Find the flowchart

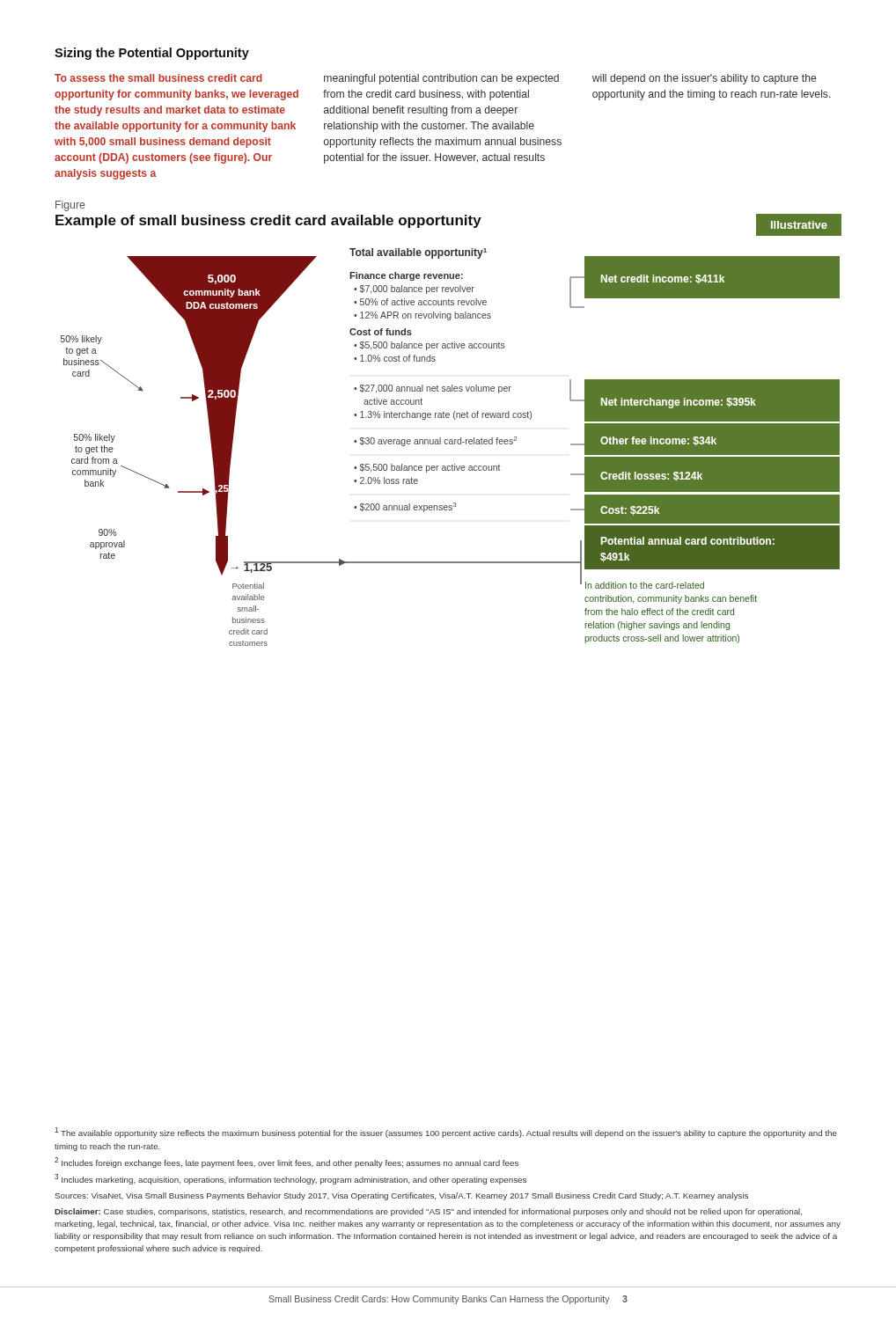(x=448, y=450)
